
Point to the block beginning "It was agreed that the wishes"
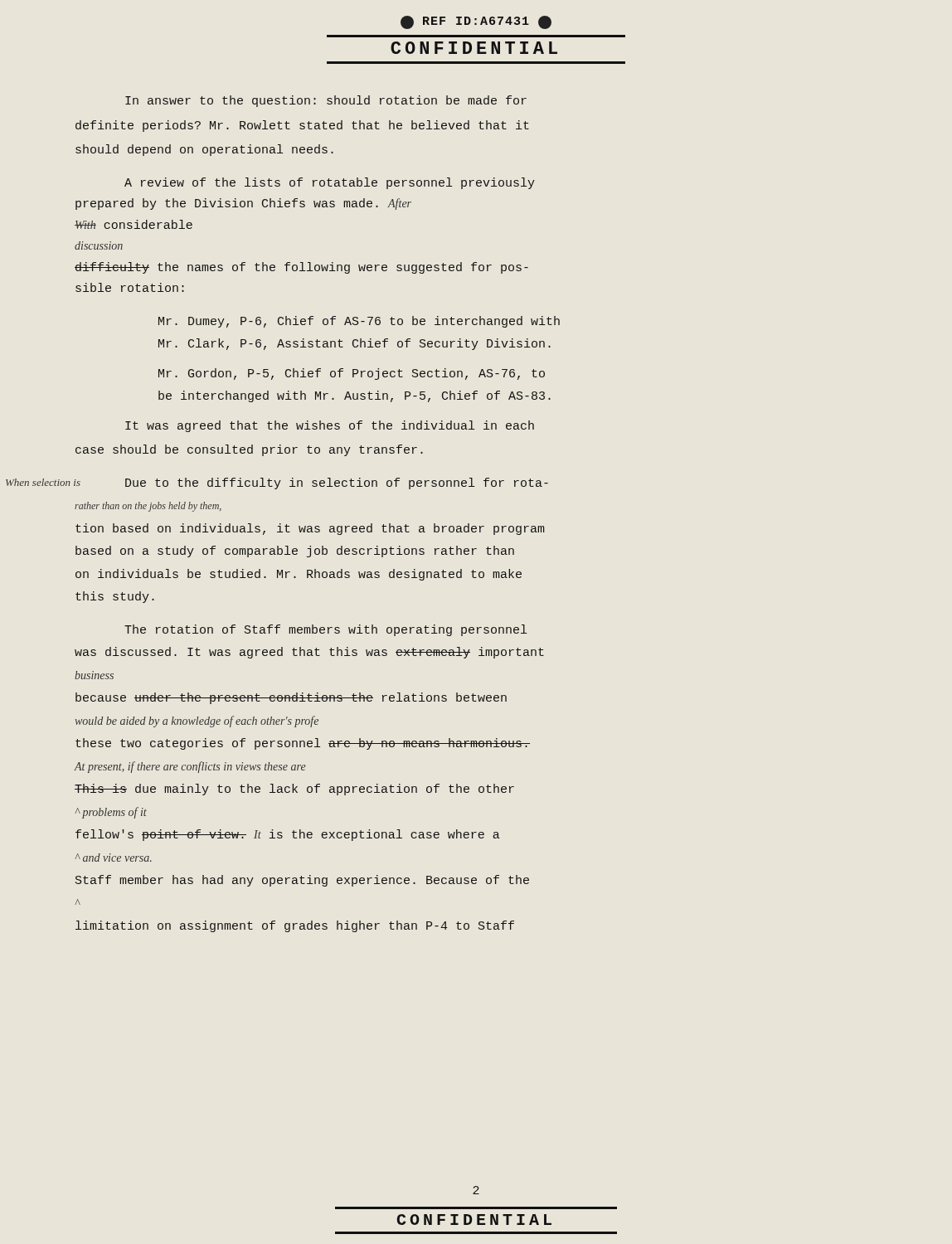[488, 439]
